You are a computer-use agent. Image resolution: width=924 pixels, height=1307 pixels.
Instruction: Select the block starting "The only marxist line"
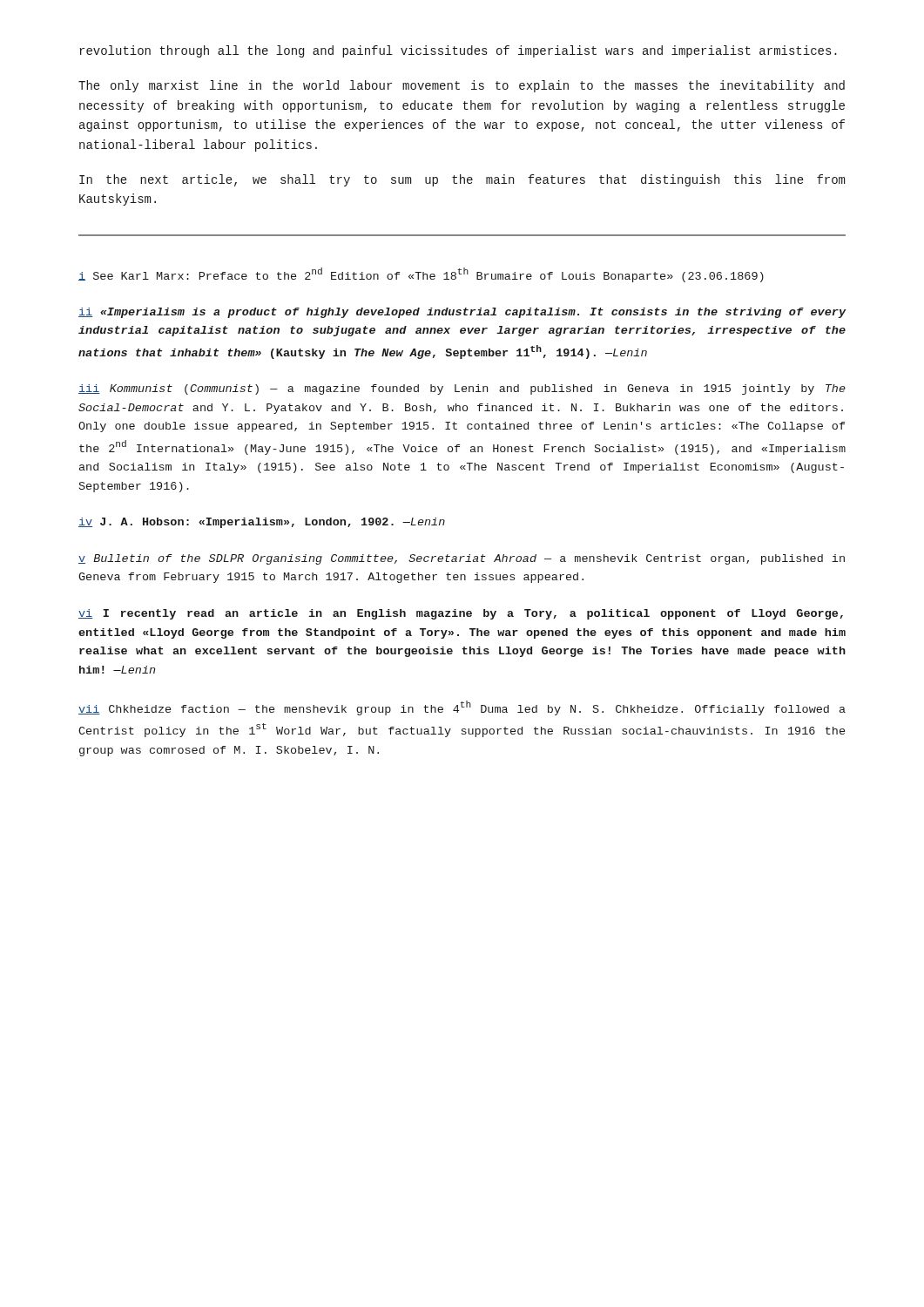pos(462,116)
